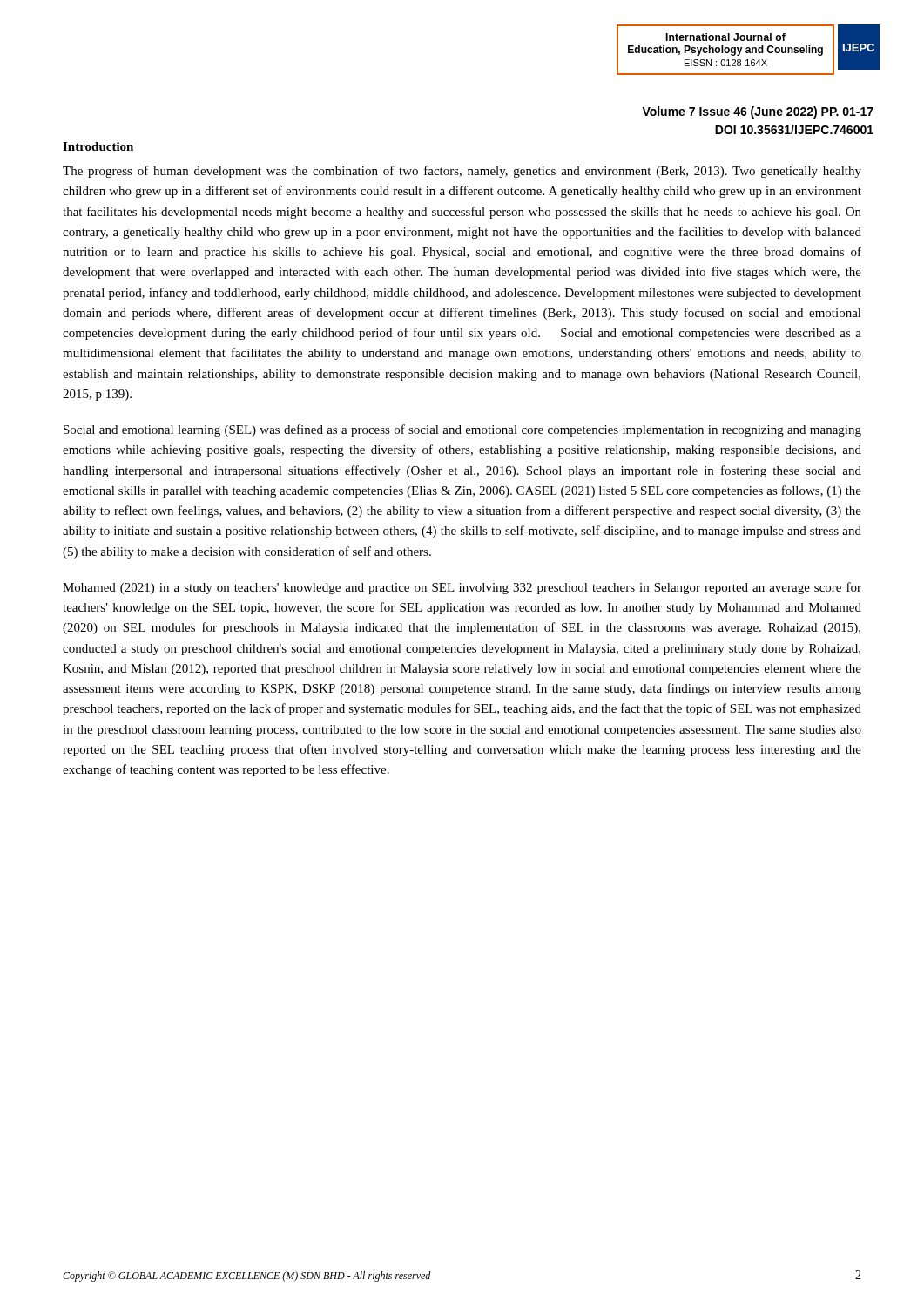Select the logo
The image size is (924, 1307).
(x=725, y=50)
